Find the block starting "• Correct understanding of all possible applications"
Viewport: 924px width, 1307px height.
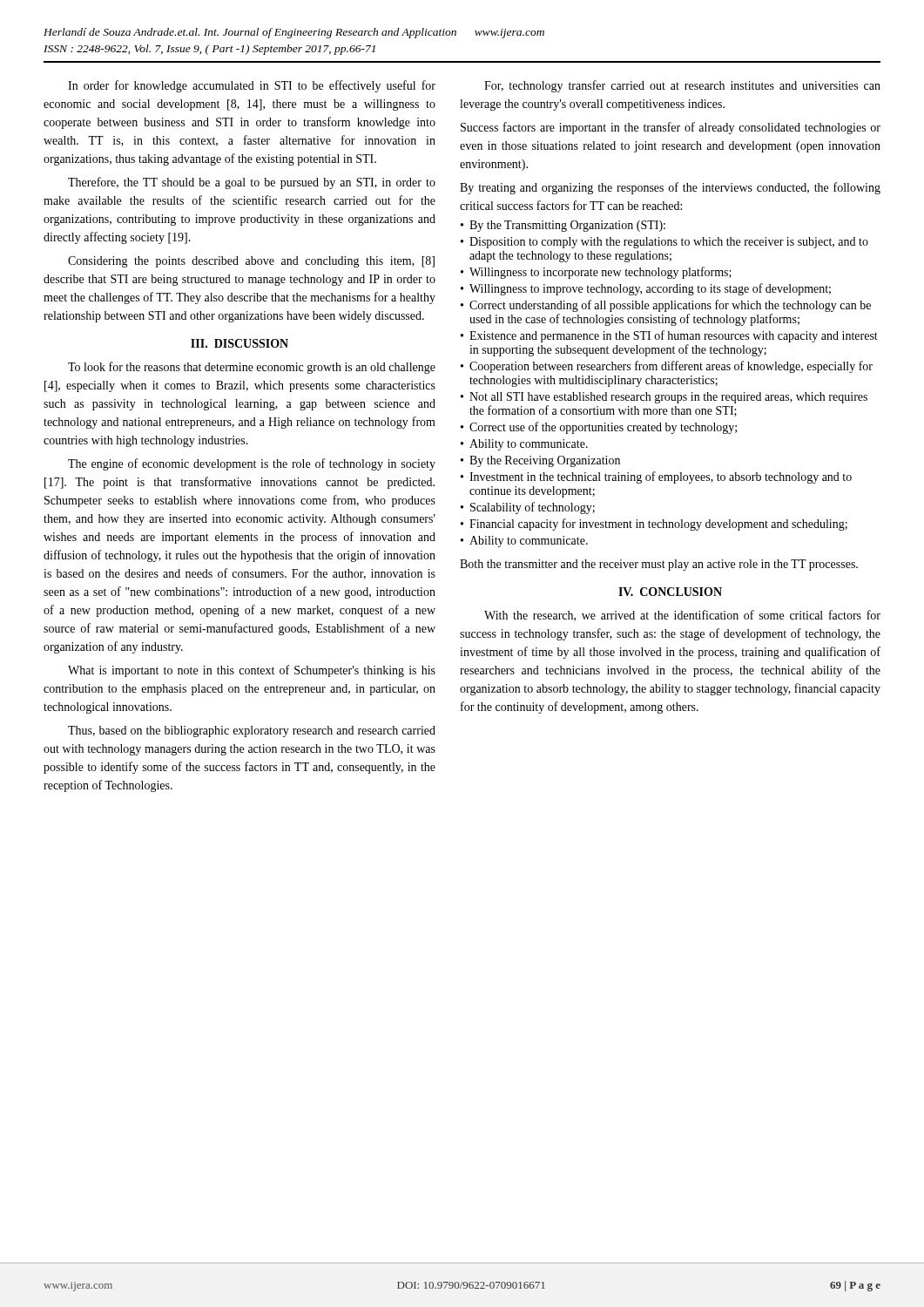click(670, 313)
